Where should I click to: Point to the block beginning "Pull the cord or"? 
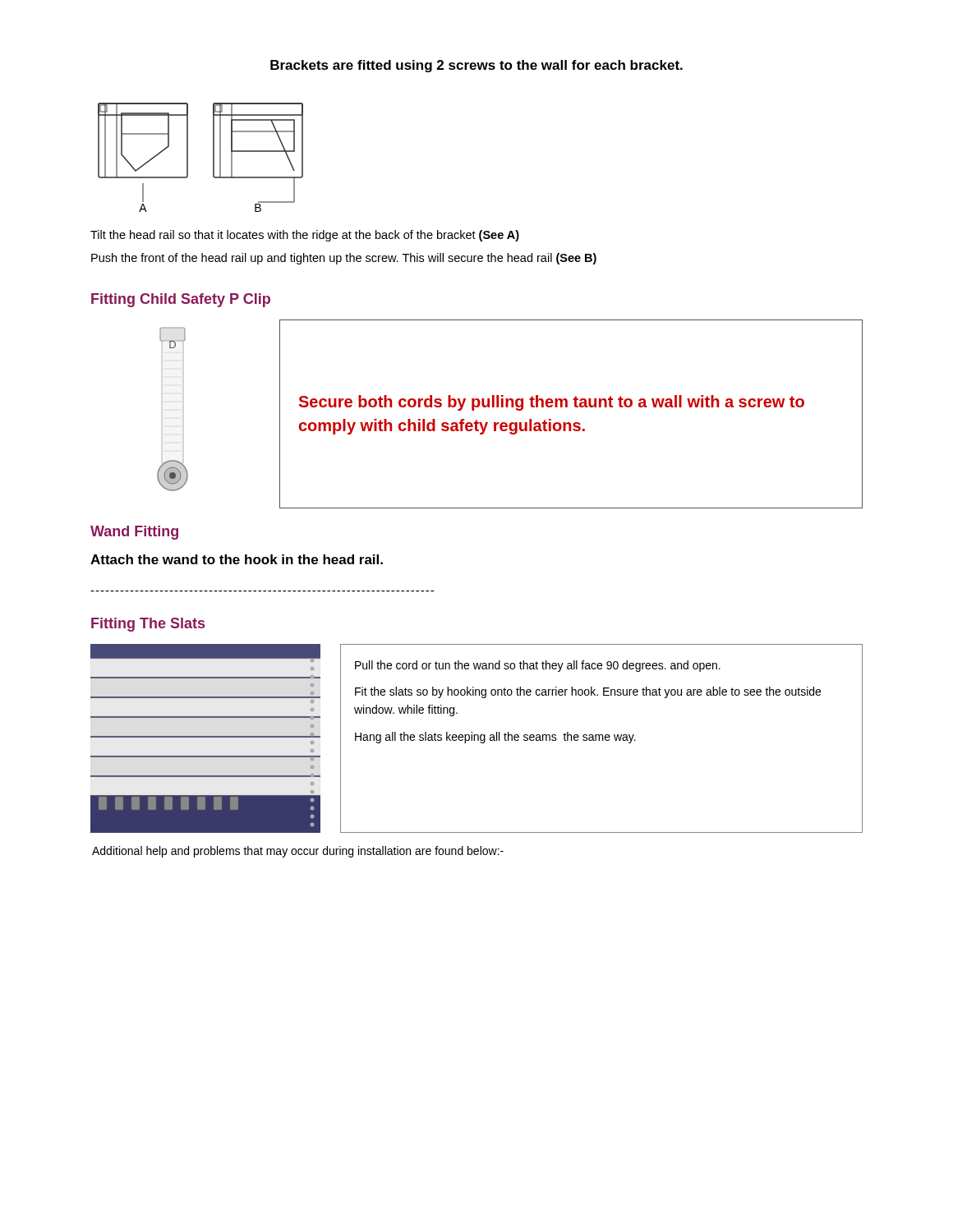pos(601,701)
